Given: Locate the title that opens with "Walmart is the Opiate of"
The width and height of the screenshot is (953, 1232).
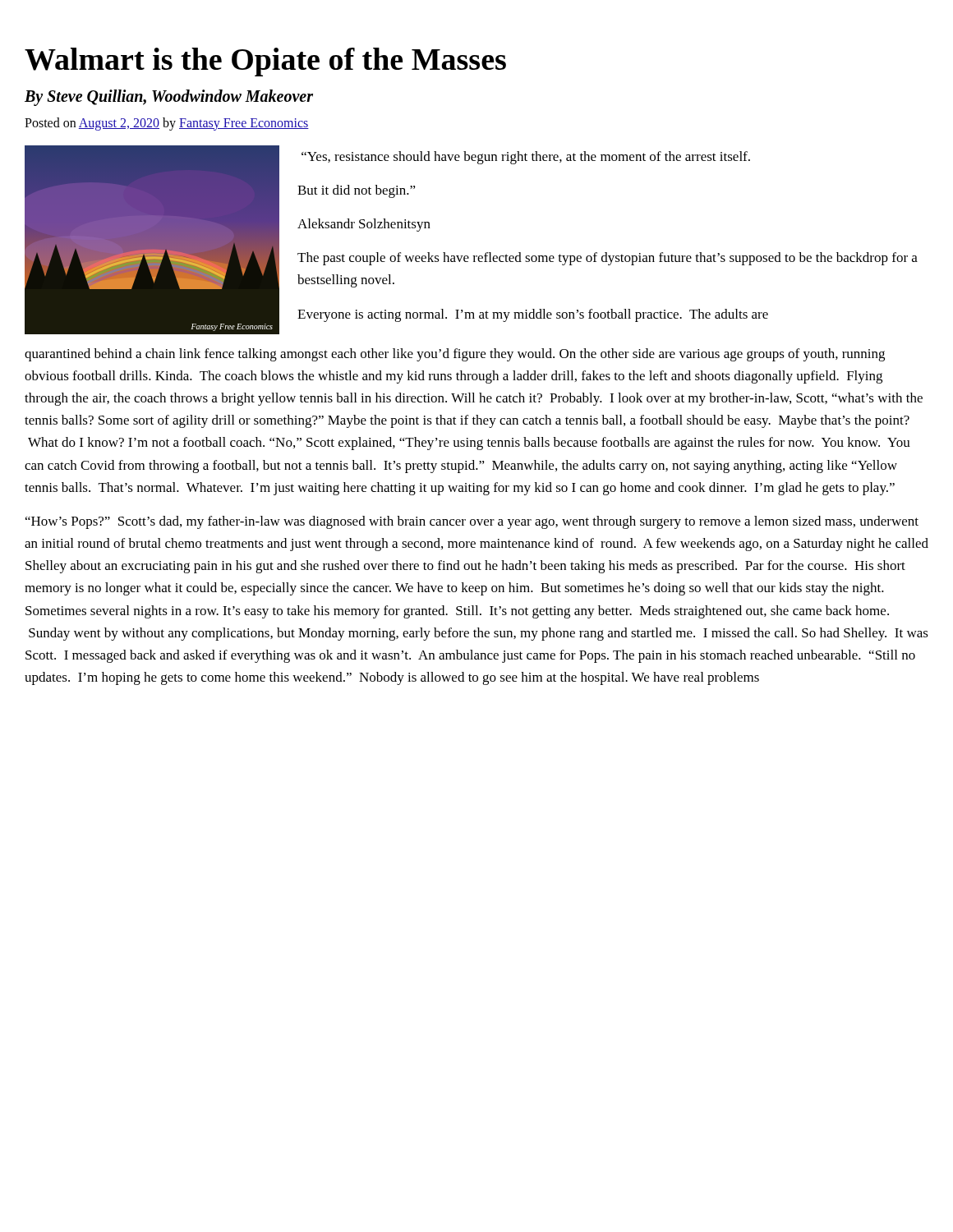Looking at the screenshot, I should click(x=476, y=60).
